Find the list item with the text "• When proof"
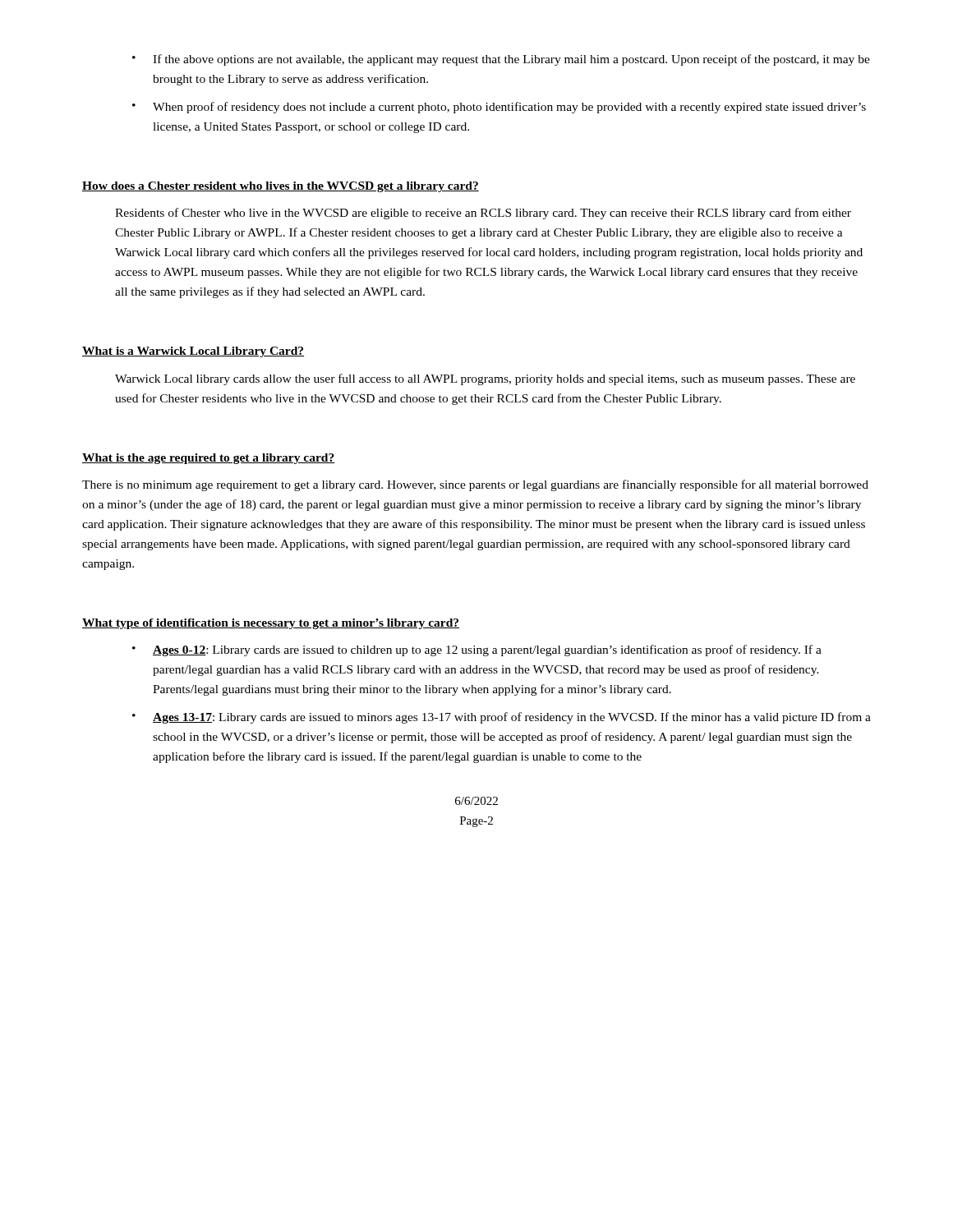Screen dimensions: 1232x953 tap(501, 117)
